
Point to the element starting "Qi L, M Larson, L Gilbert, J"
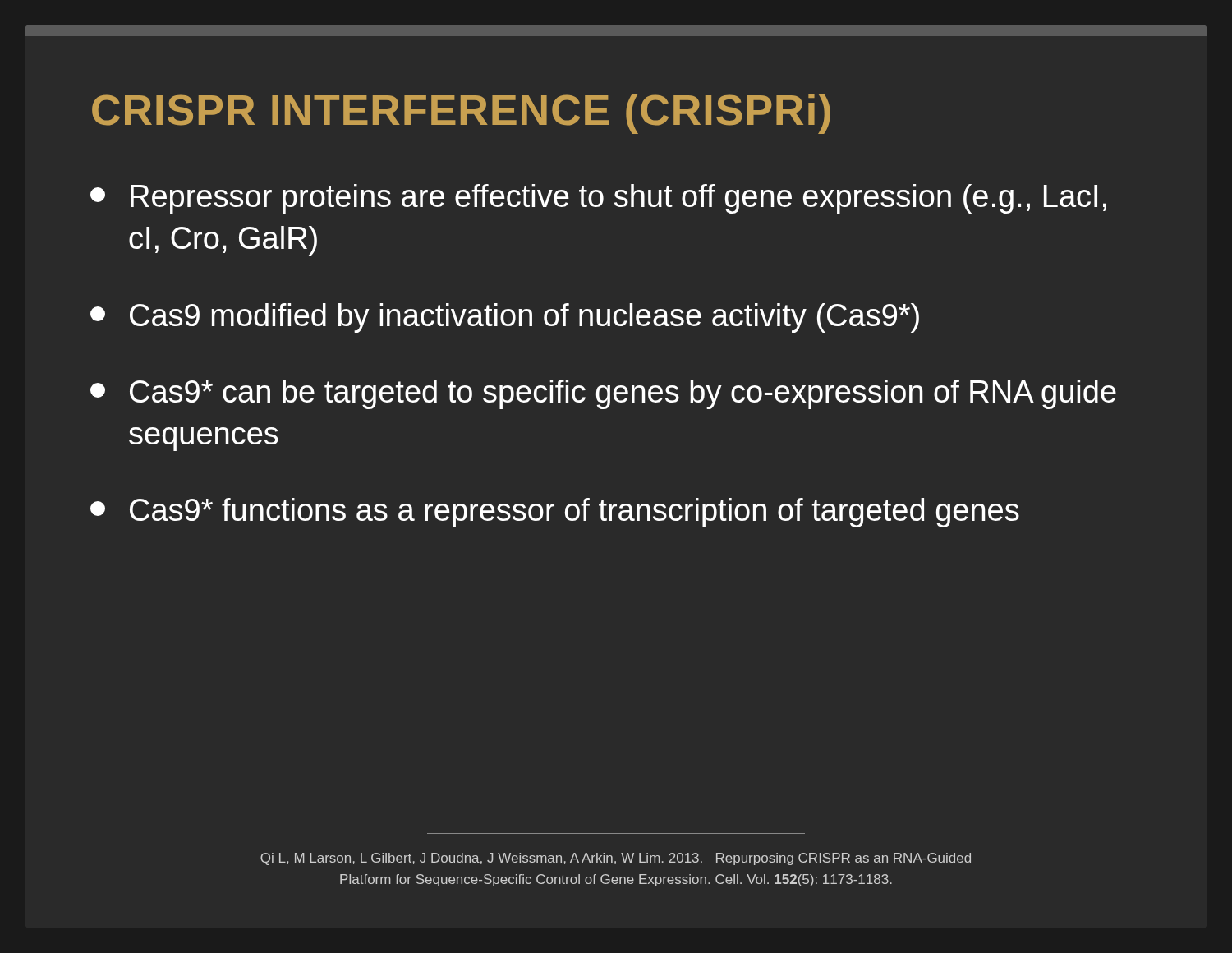tap(616, 861)
